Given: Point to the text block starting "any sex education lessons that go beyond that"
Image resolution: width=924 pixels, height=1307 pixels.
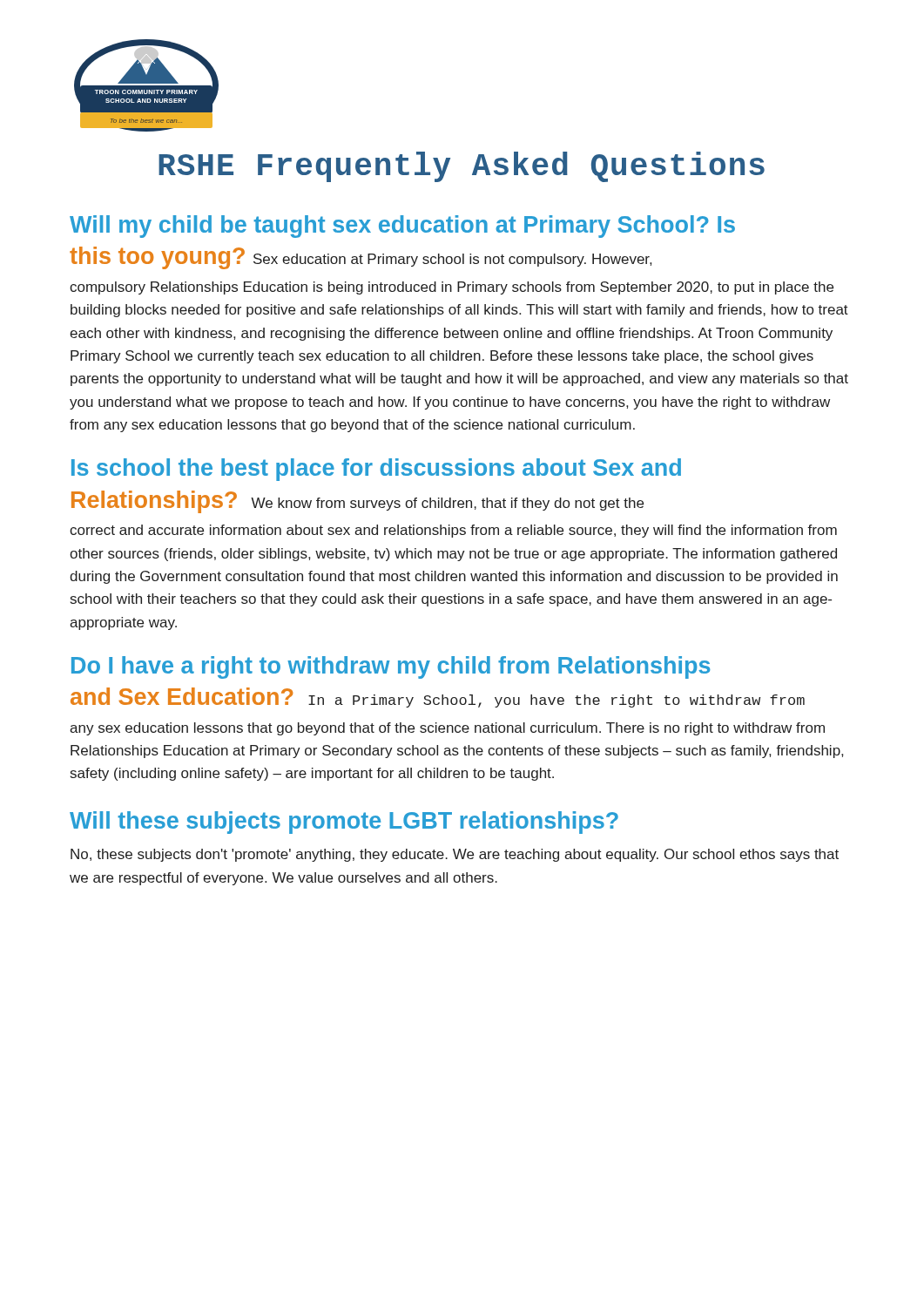Looking at the screenshot, I should 457,751.
